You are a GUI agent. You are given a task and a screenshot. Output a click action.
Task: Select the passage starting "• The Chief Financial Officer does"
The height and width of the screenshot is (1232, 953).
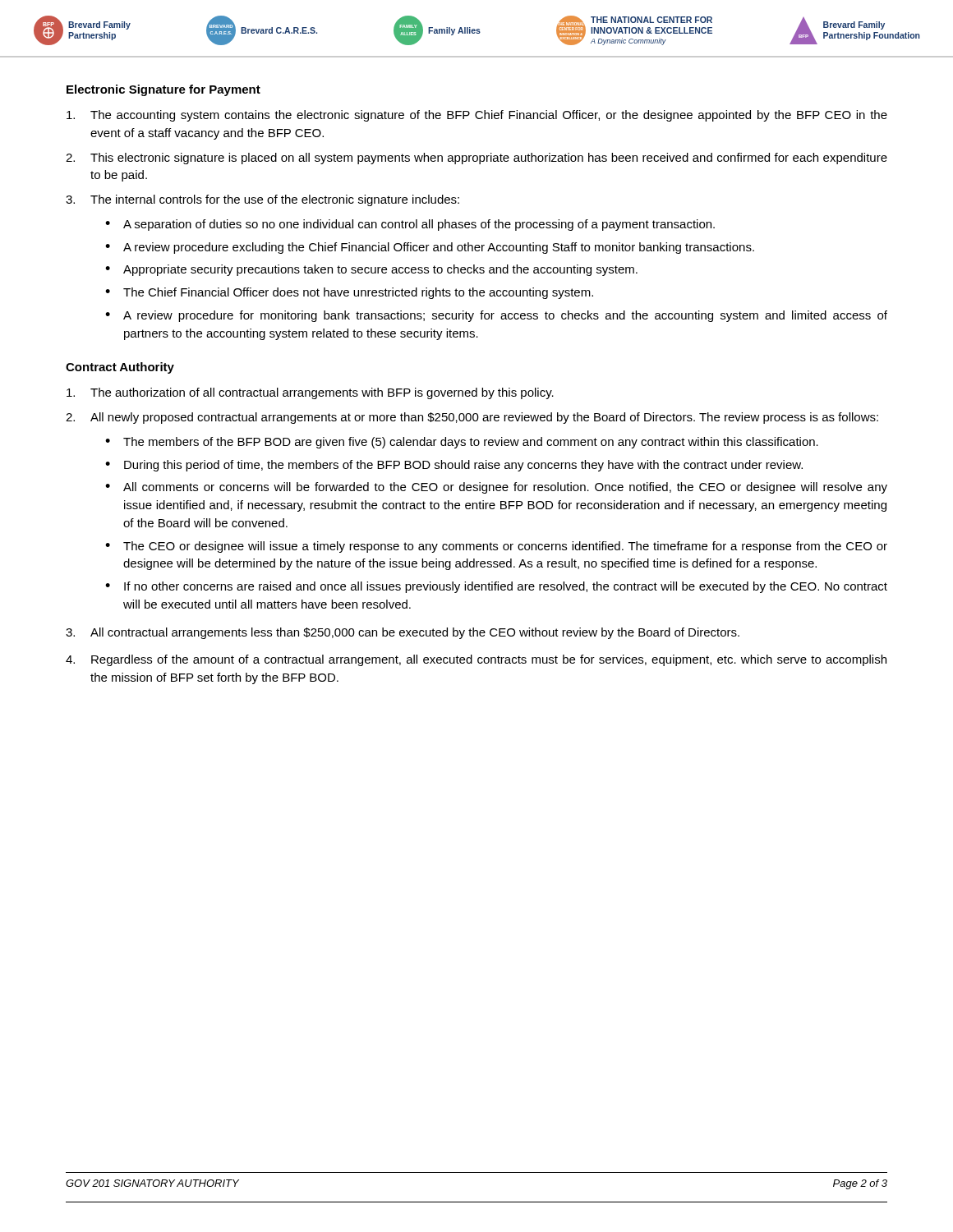(496, 292)
